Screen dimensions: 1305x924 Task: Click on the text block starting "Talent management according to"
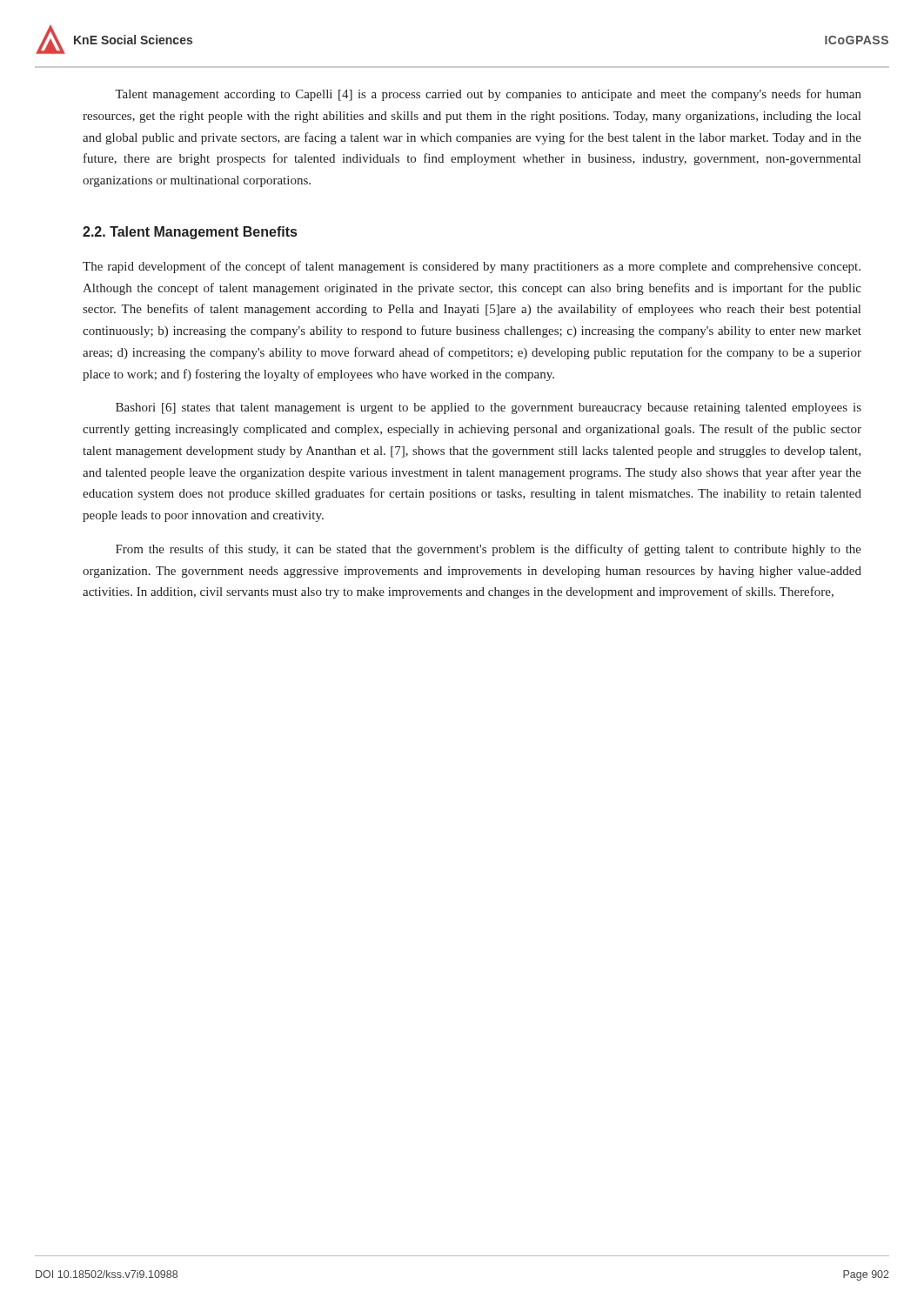click(472, 137)
